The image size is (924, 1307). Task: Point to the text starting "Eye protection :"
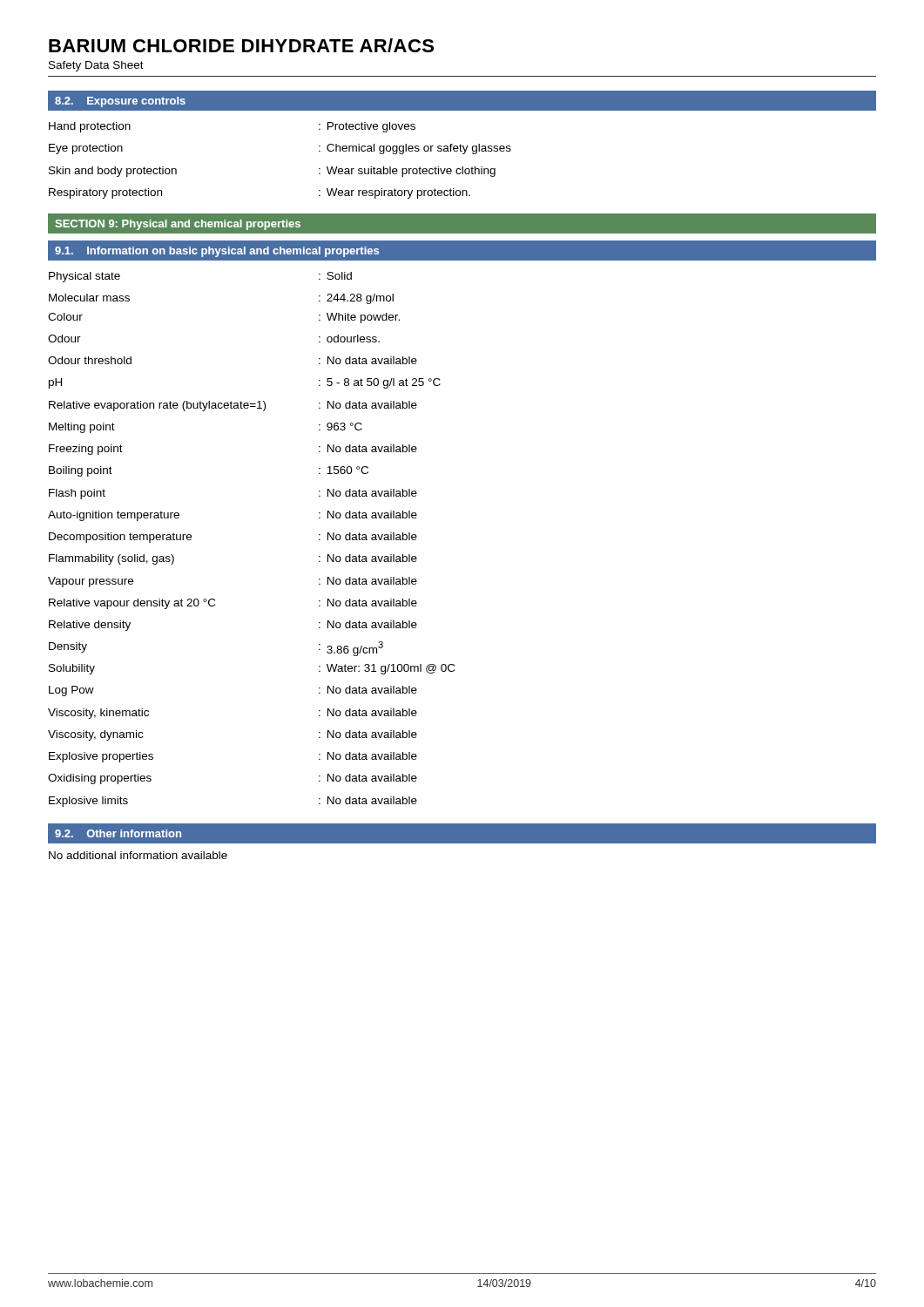coord(84,150)
